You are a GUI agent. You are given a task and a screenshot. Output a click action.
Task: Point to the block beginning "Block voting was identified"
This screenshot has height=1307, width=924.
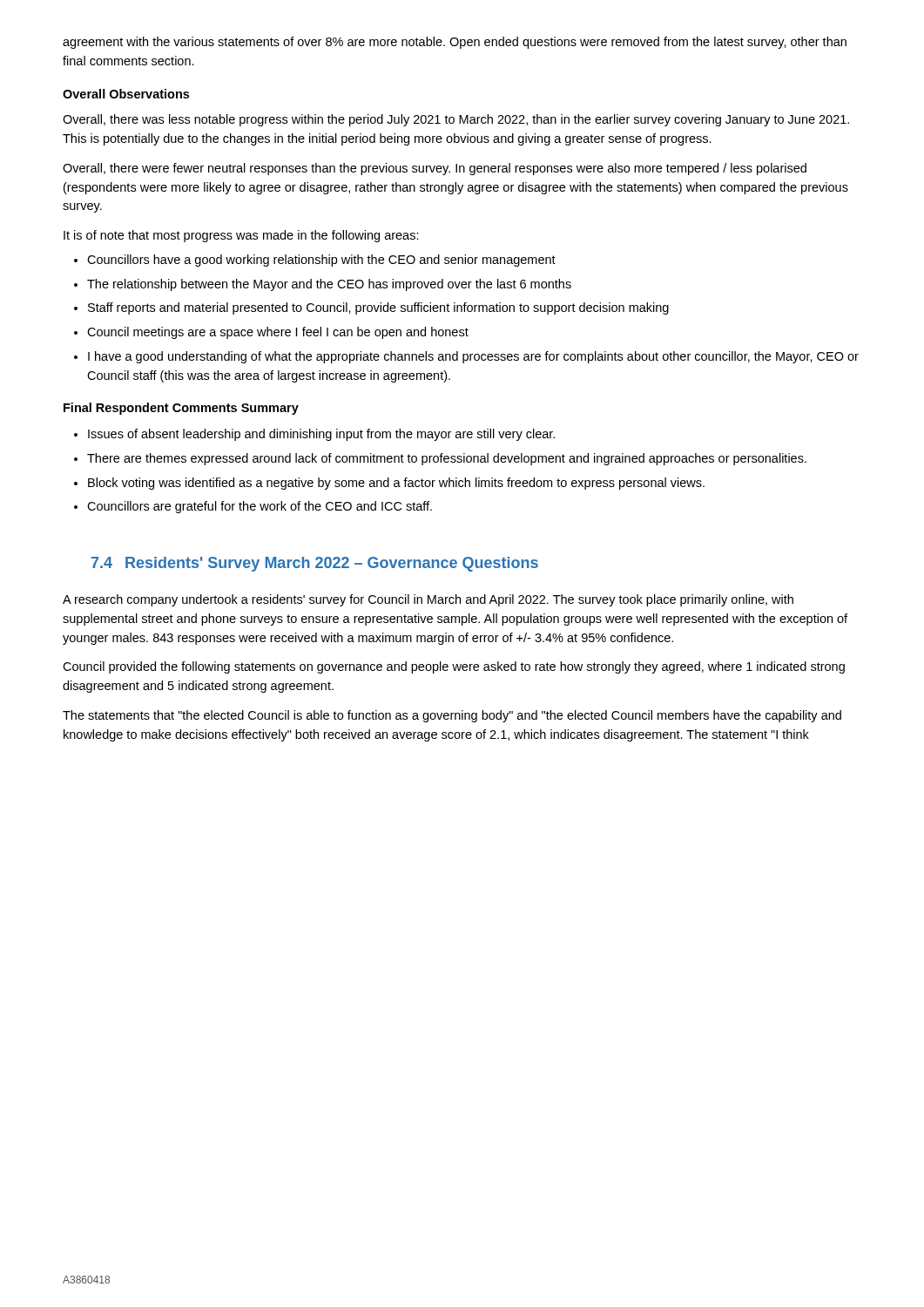[396, 482]
